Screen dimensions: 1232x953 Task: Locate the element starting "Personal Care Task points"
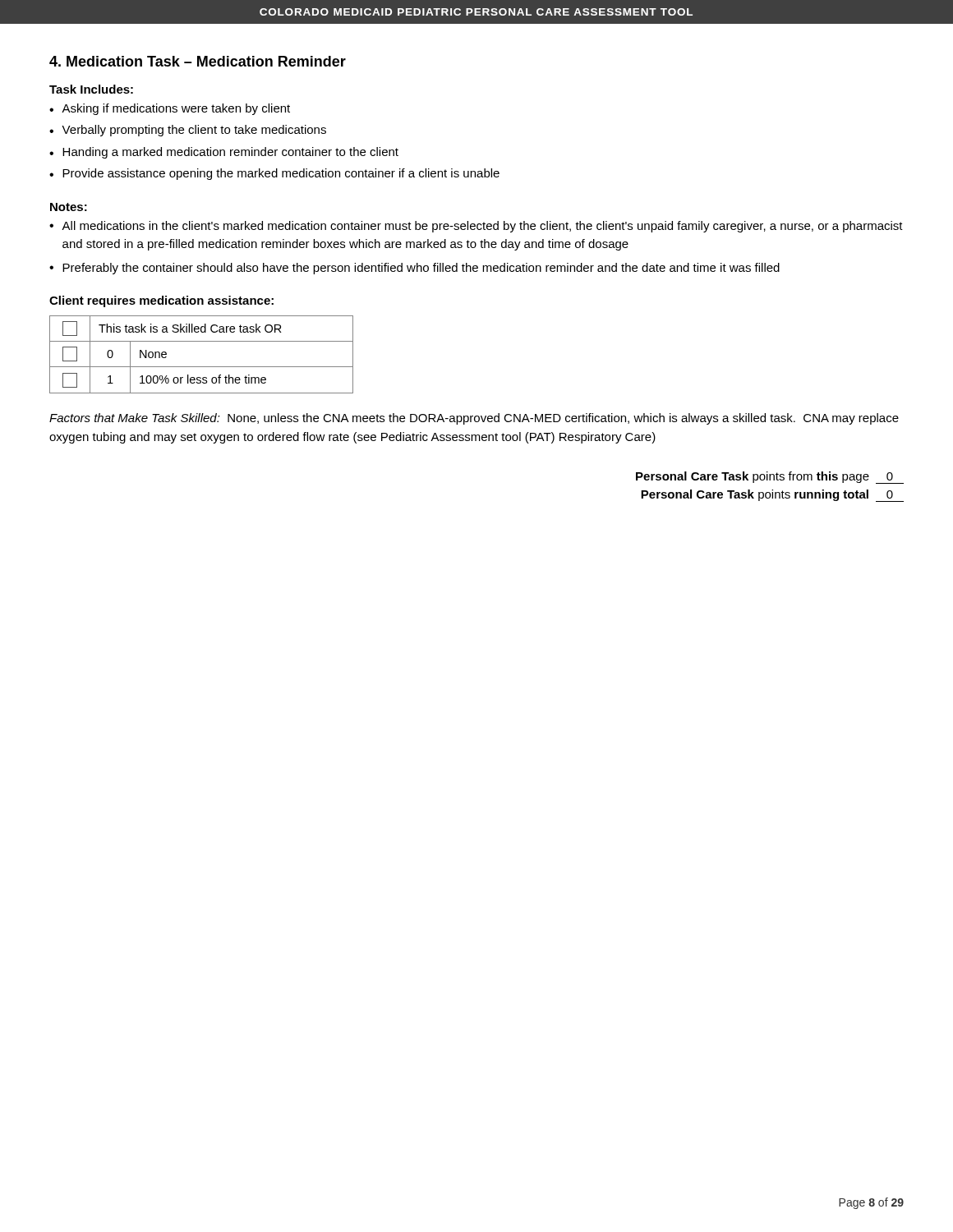770,478
